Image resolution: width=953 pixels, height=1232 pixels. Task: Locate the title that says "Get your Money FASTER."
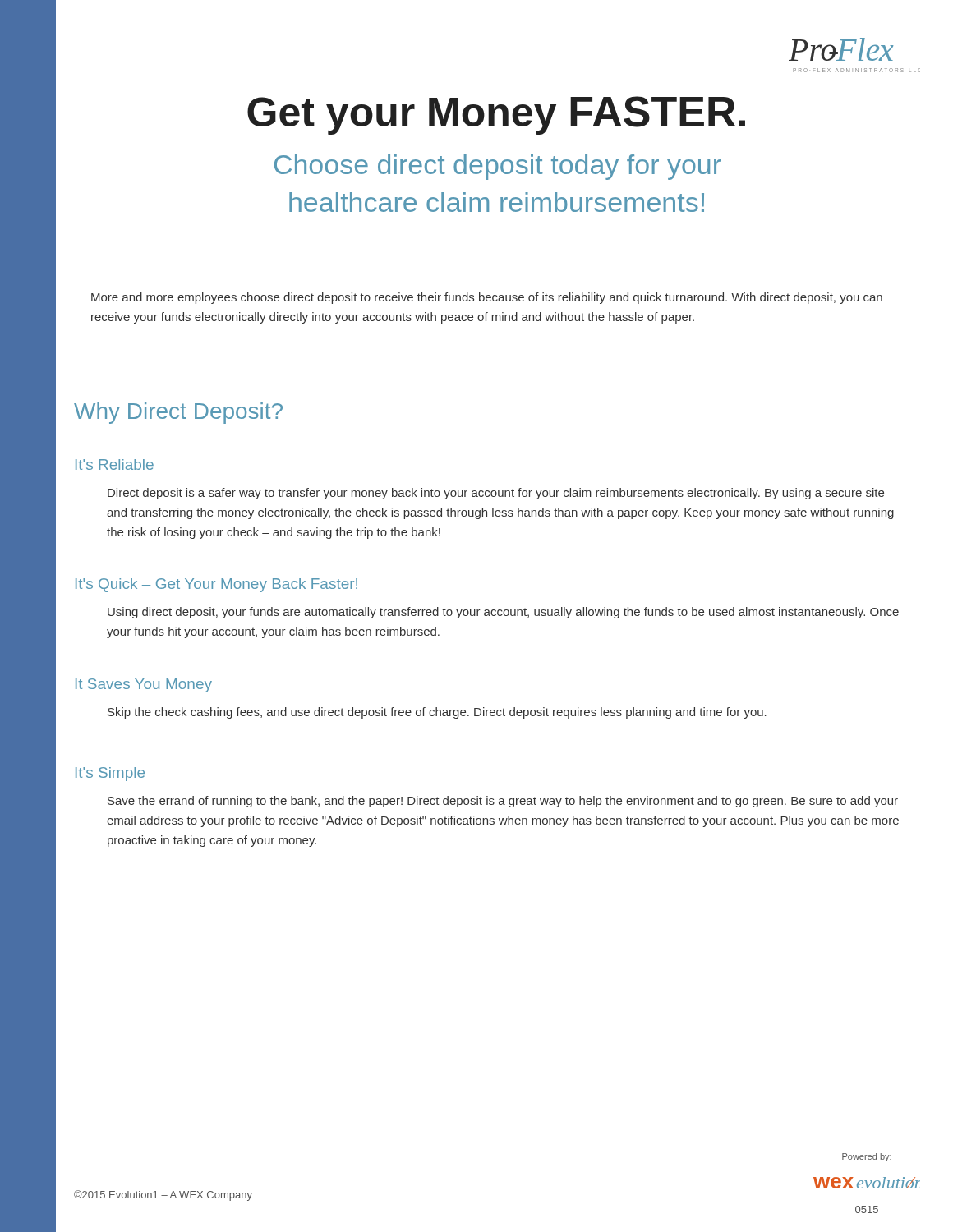[x=497, y=112]
